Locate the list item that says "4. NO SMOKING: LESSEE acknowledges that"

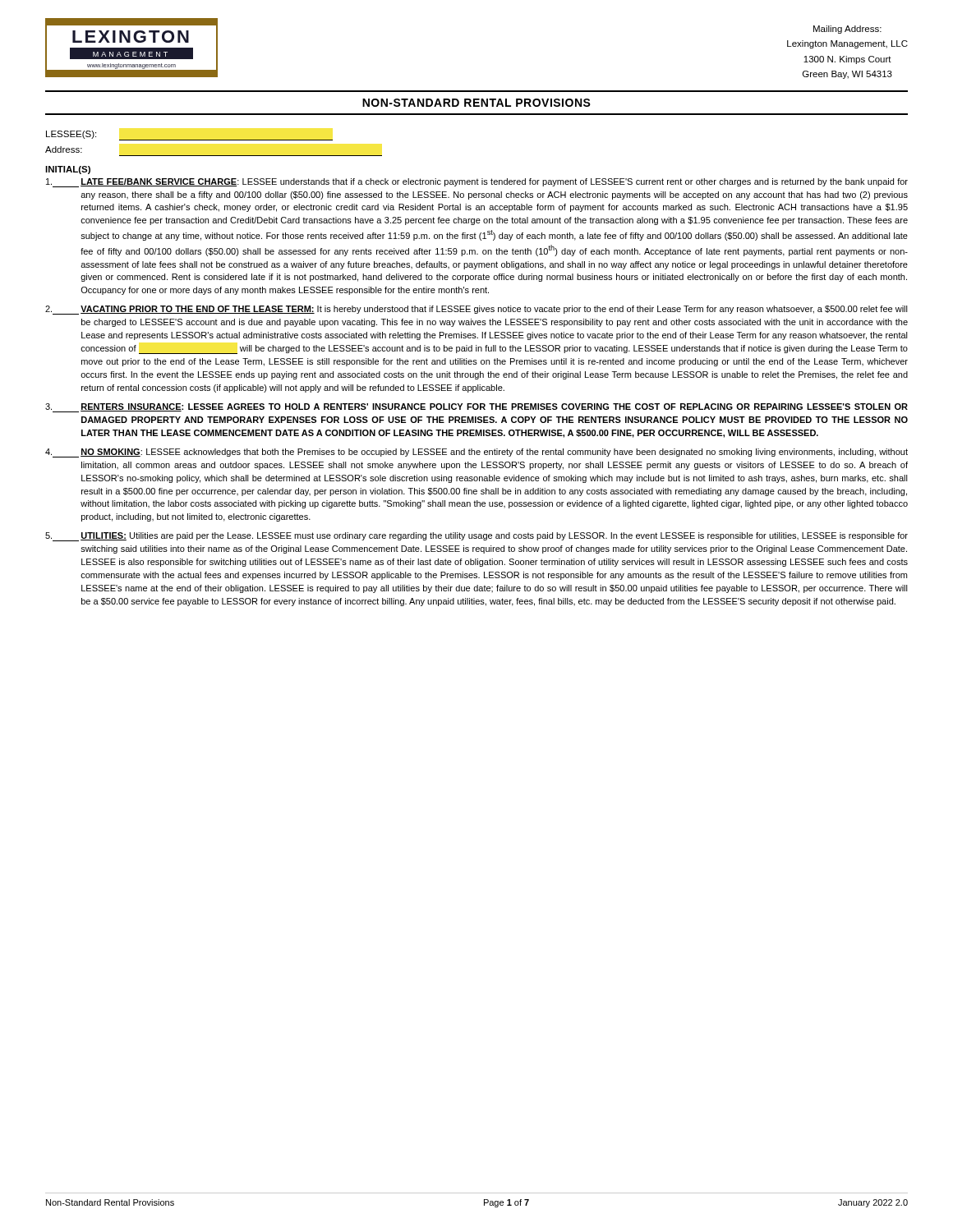click(476, 485)
